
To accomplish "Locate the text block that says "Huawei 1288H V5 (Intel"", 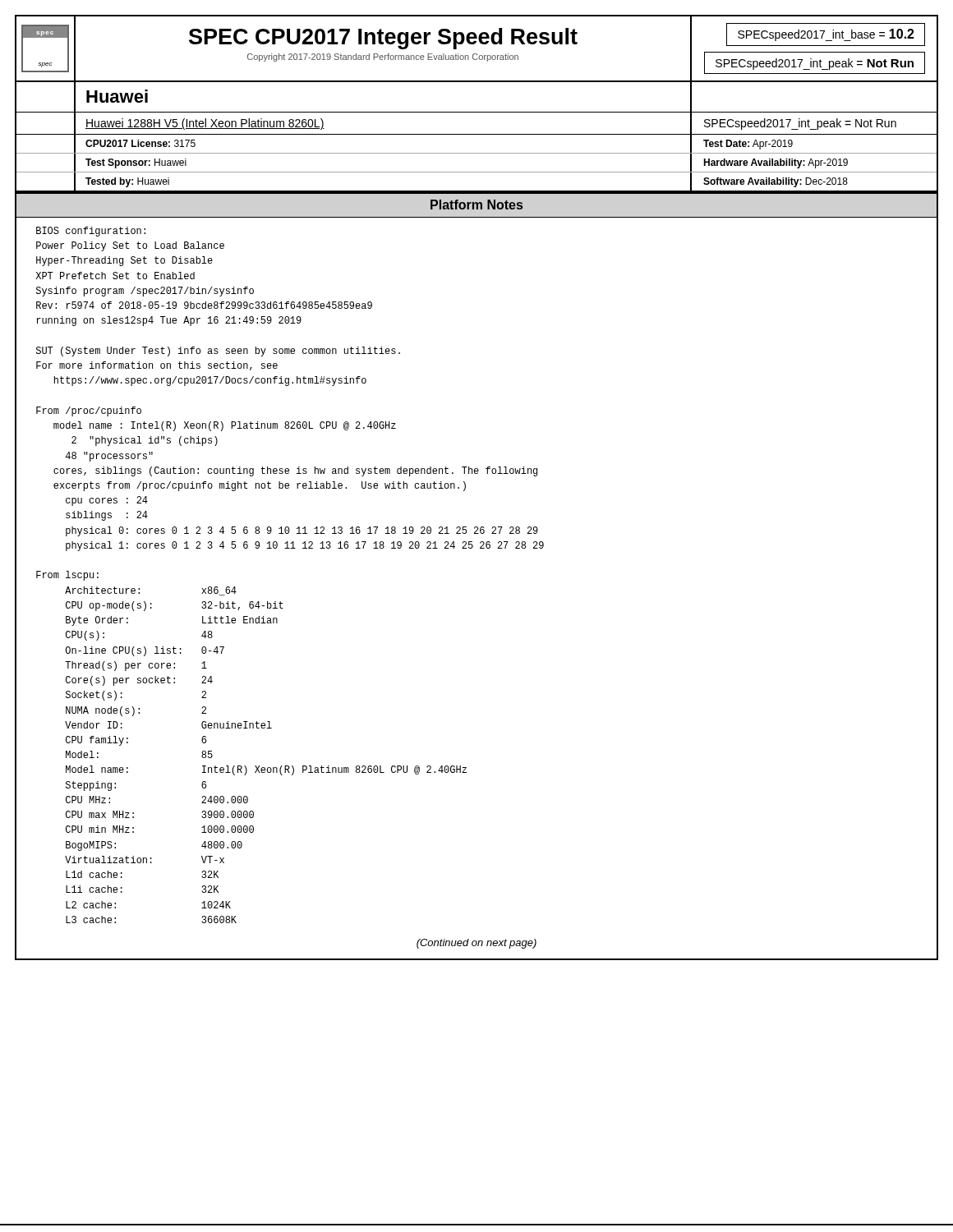I will click(x=476, y=123).
